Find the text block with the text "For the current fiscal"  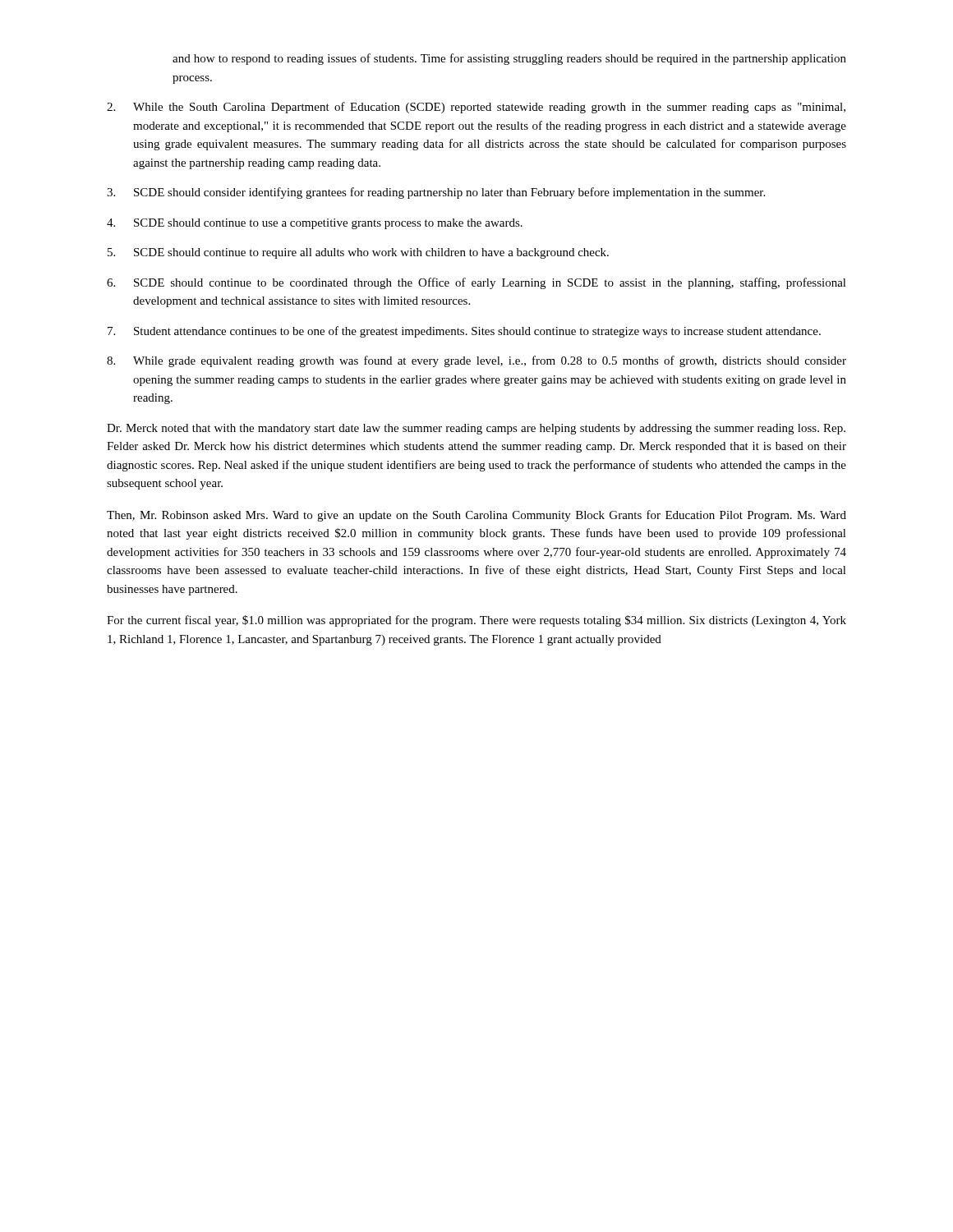click(x=476, y=629)
